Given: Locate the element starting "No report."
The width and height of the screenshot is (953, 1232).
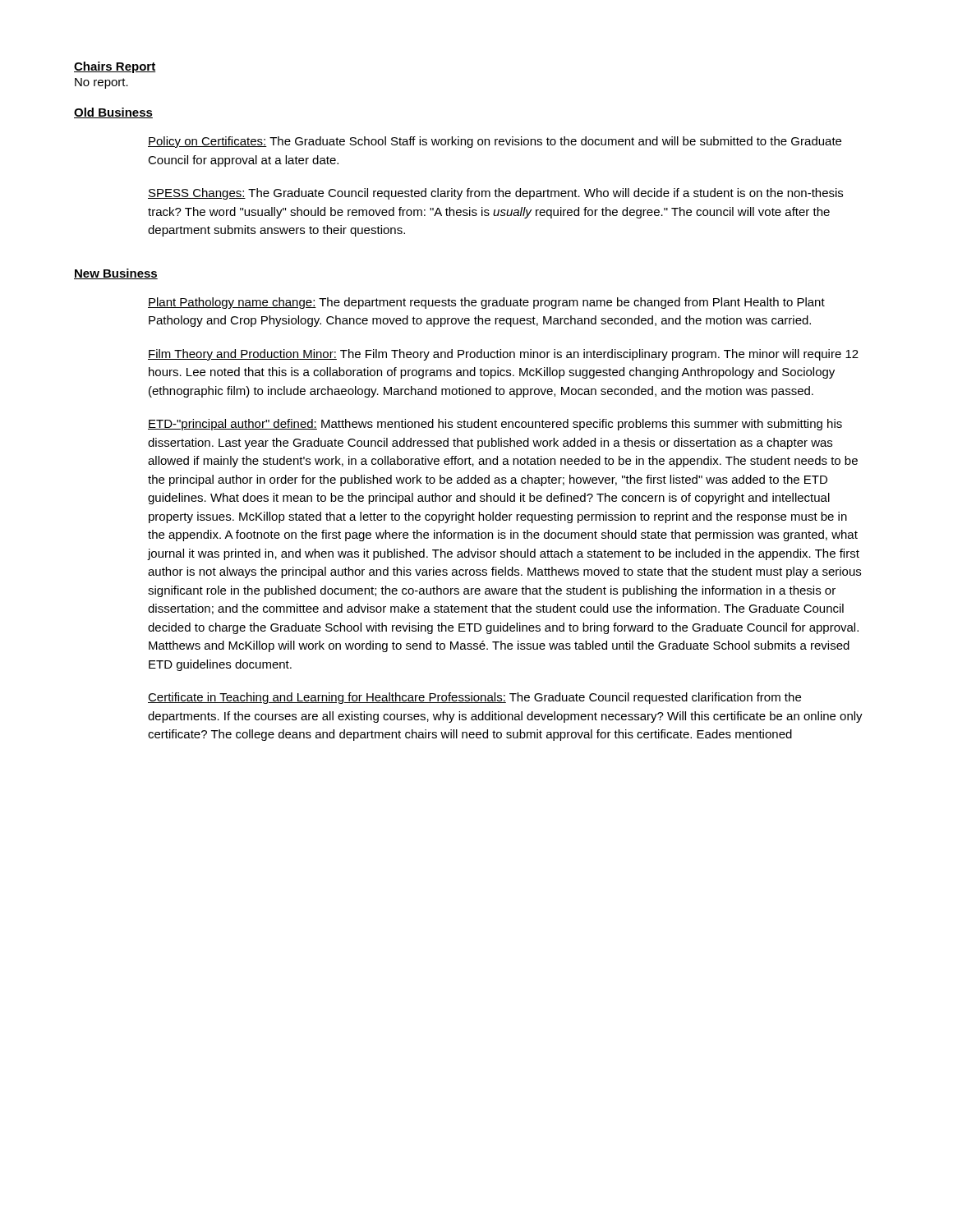Looking at the screenshot, I should click(x=101, y=82).
